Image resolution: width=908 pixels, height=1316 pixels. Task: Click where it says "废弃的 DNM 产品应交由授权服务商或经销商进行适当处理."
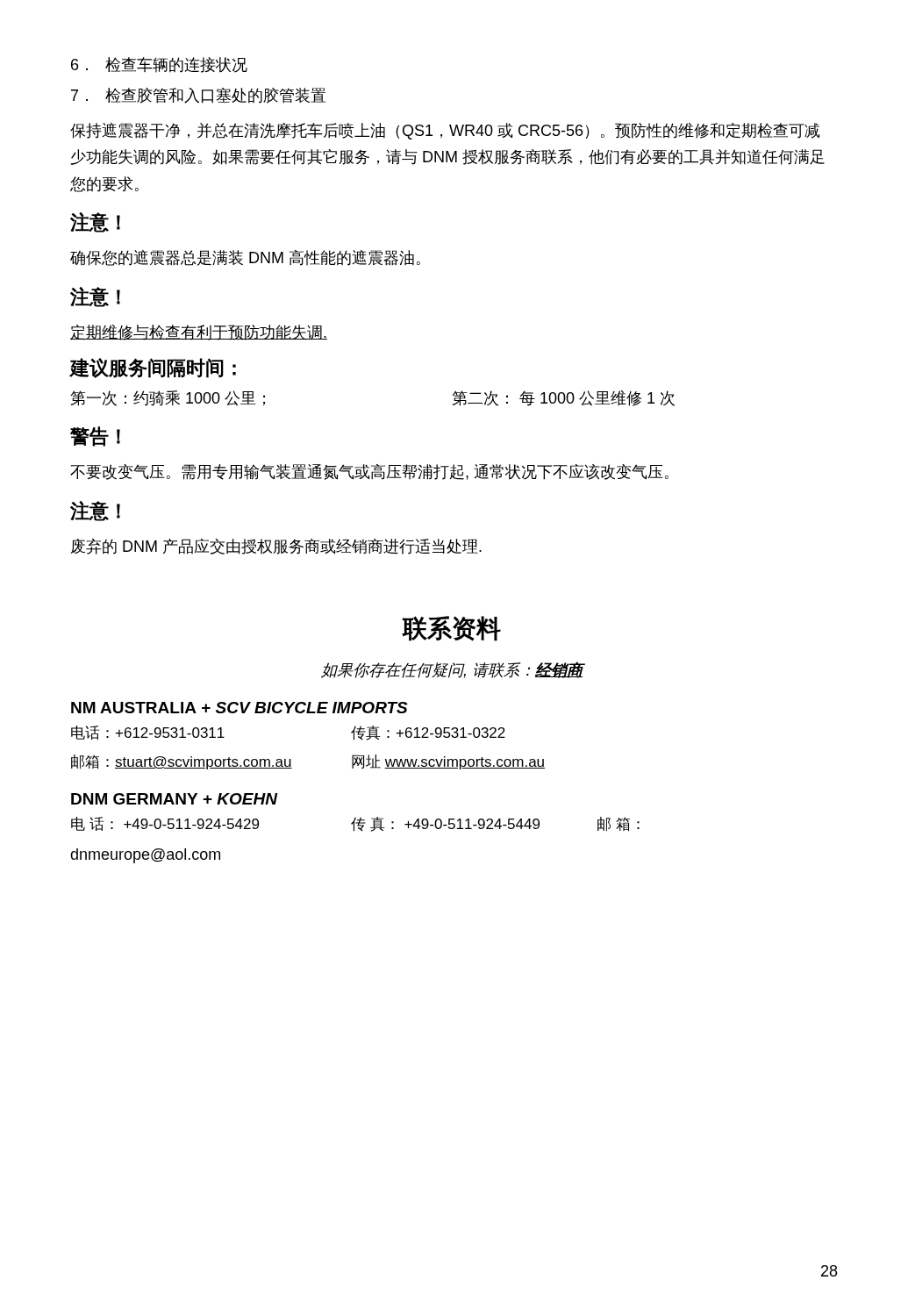[x=276, y=546]
